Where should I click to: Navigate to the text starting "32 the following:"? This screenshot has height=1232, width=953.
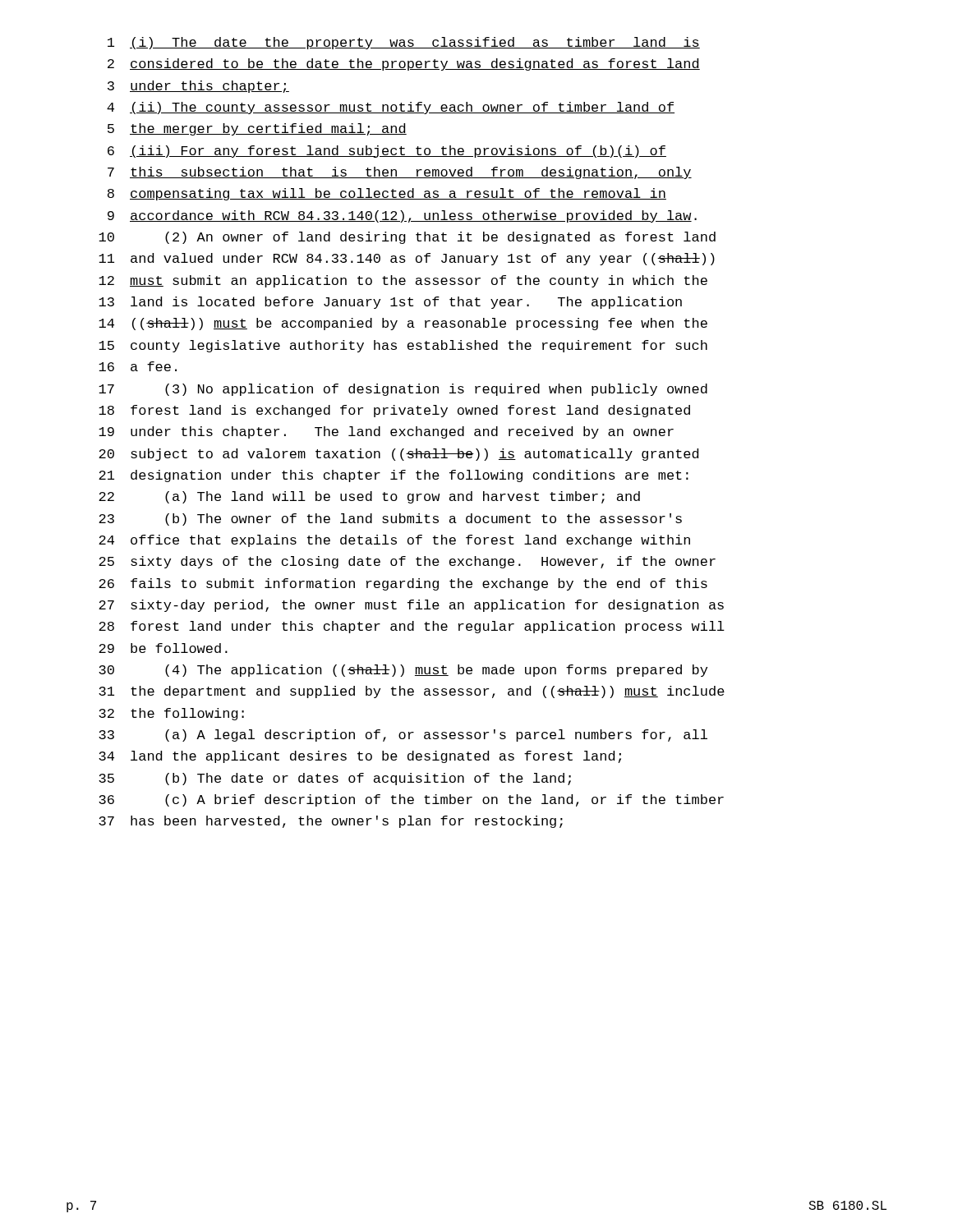click(171, 714)
